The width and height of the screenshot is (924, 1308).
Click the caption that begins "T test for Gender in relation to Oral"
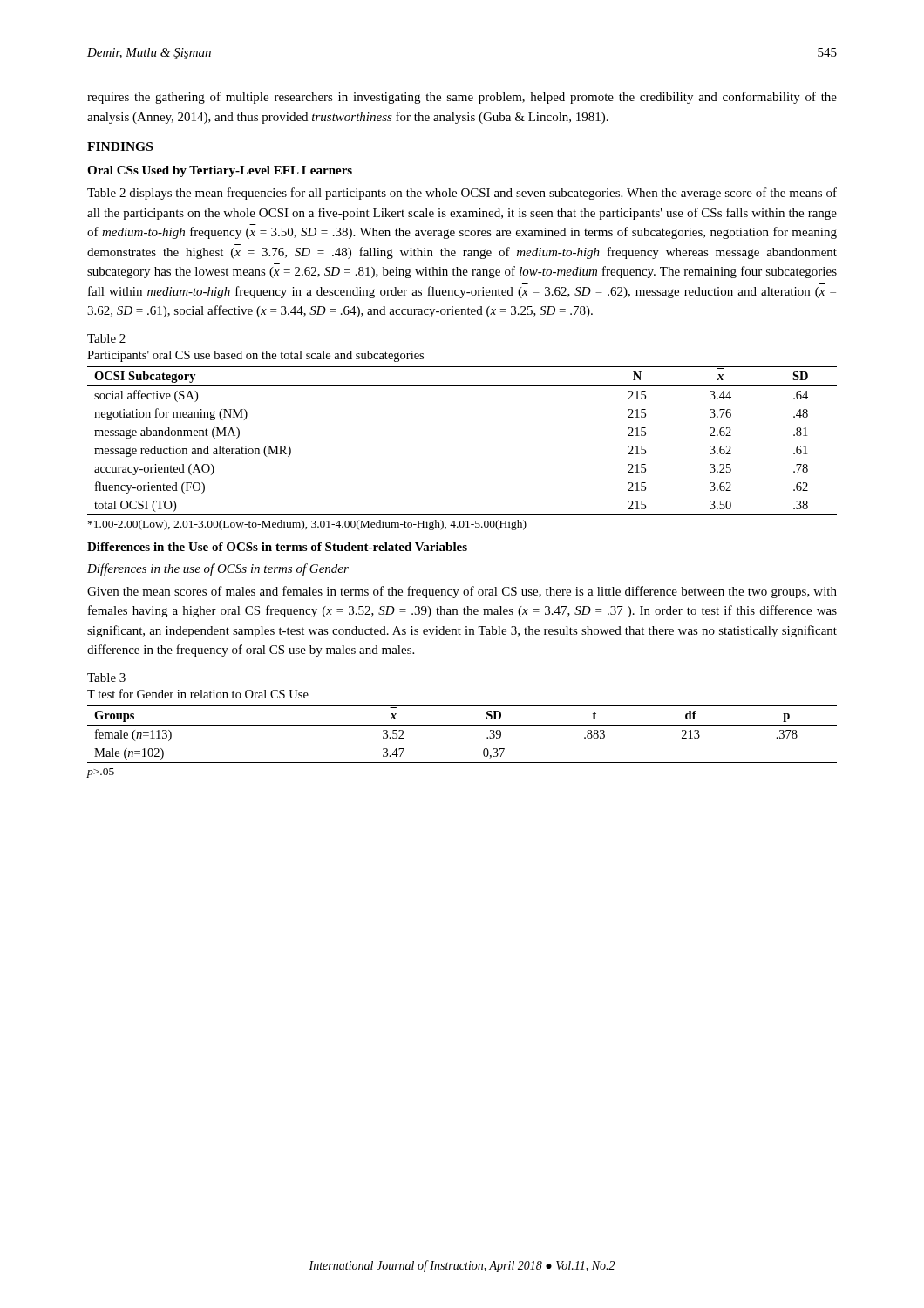(198, 694)
